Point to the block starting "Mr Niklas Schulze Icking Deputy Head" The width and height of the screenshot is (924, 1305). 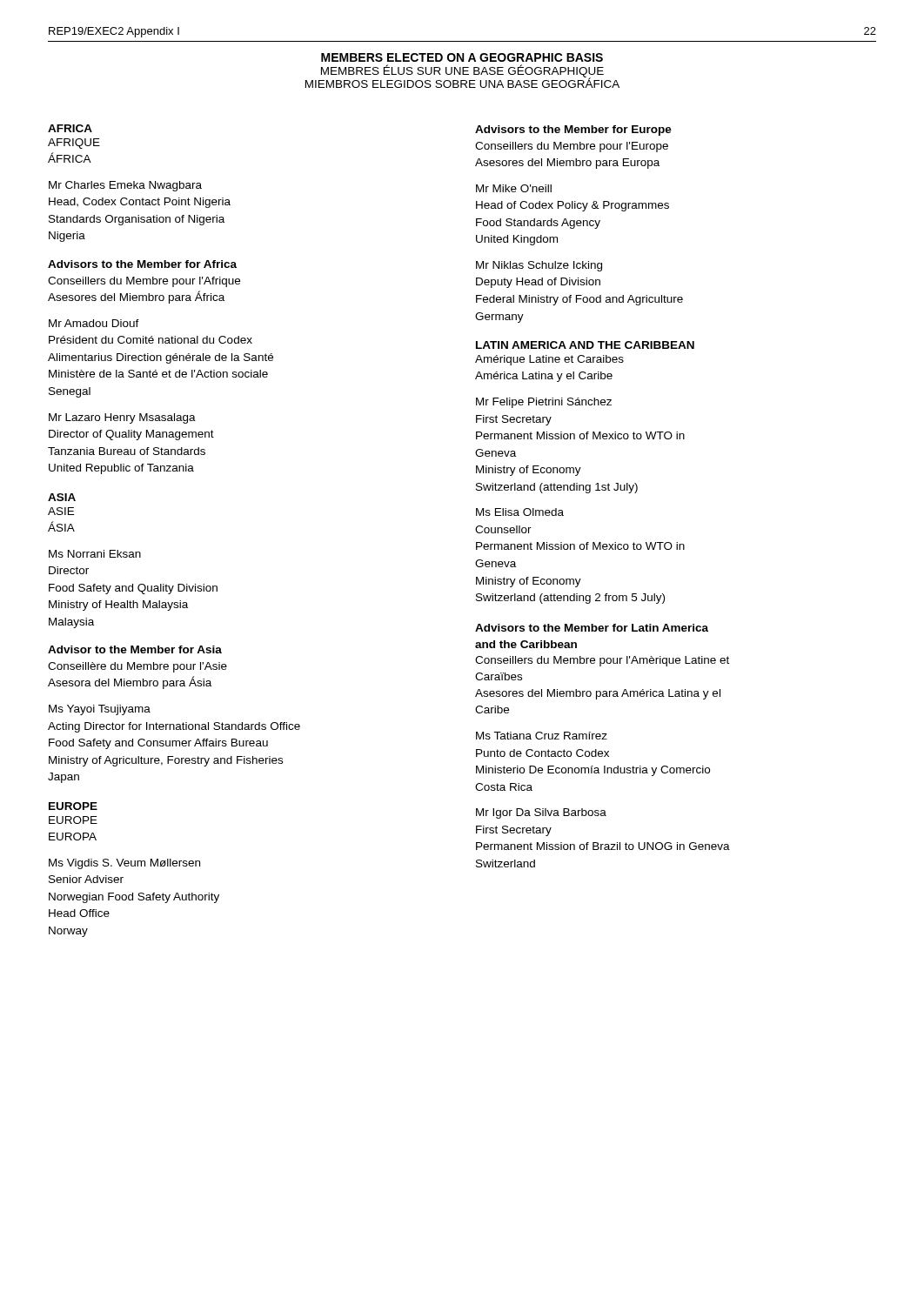pos(579,290)
